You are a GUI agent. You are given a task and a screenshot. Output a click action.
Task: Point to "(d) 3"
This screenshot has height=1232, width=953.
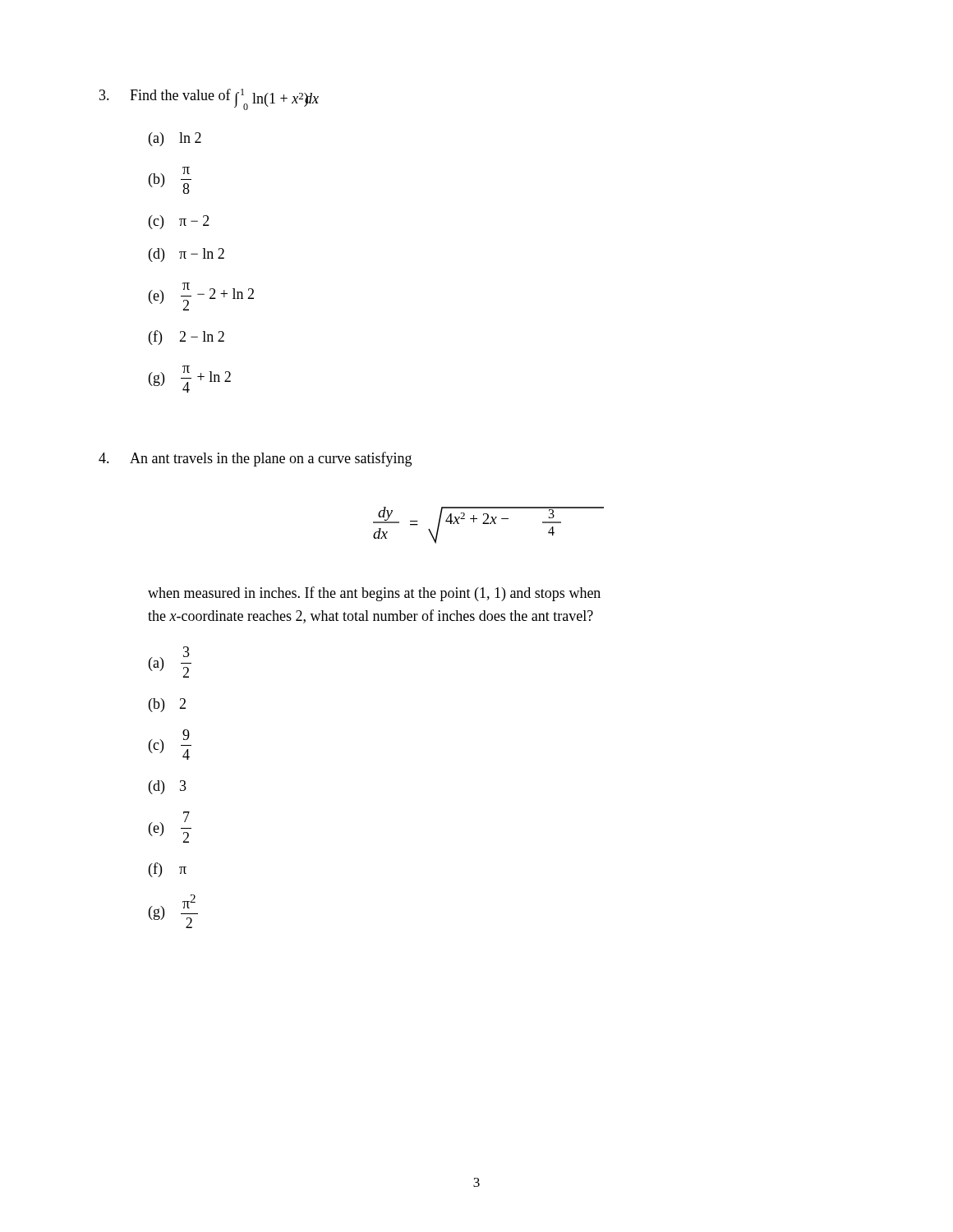[167, 787]
